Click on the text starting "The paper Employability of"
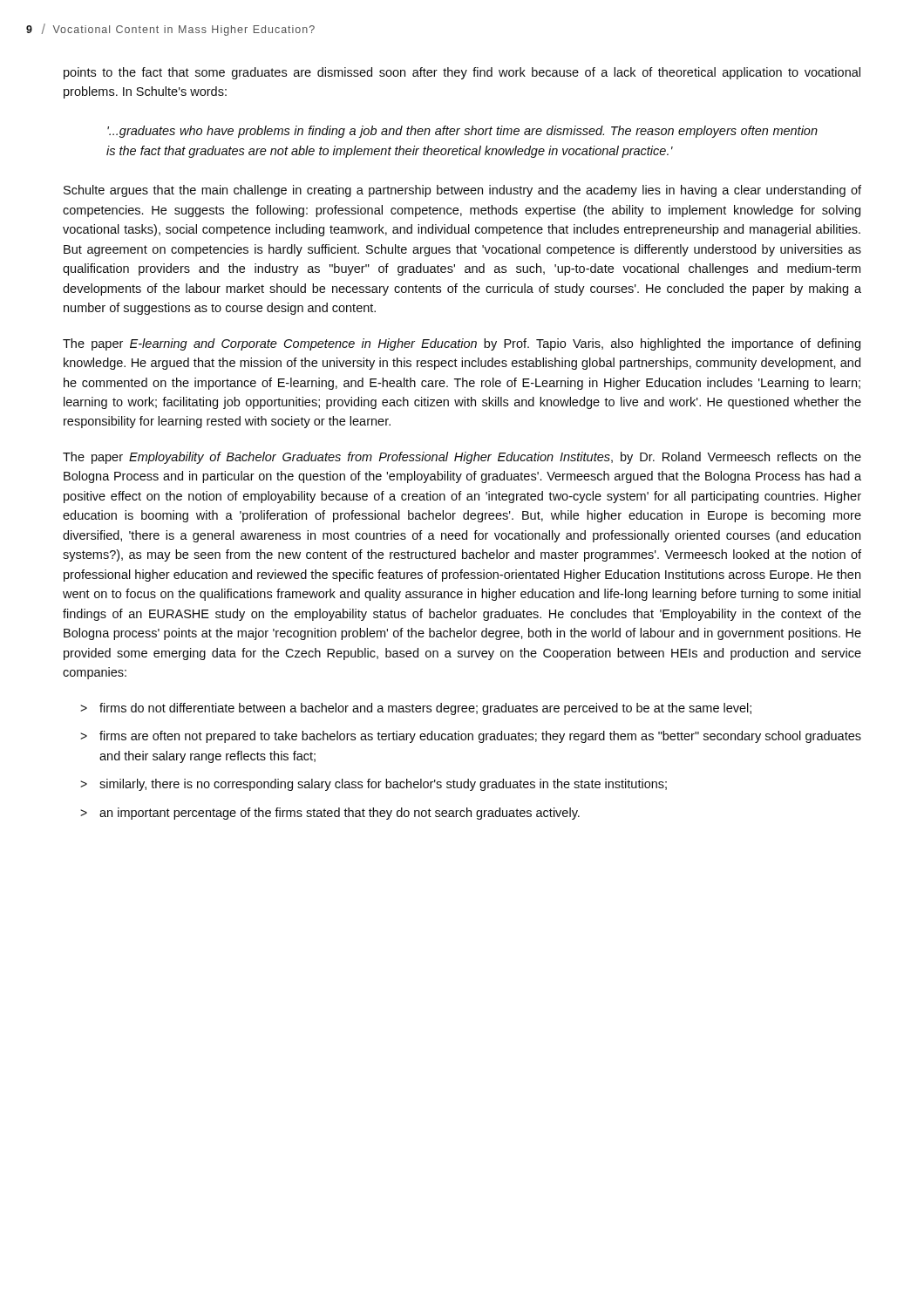Image resolution: width=924 pixels, height=1308 pixels. 462,565
